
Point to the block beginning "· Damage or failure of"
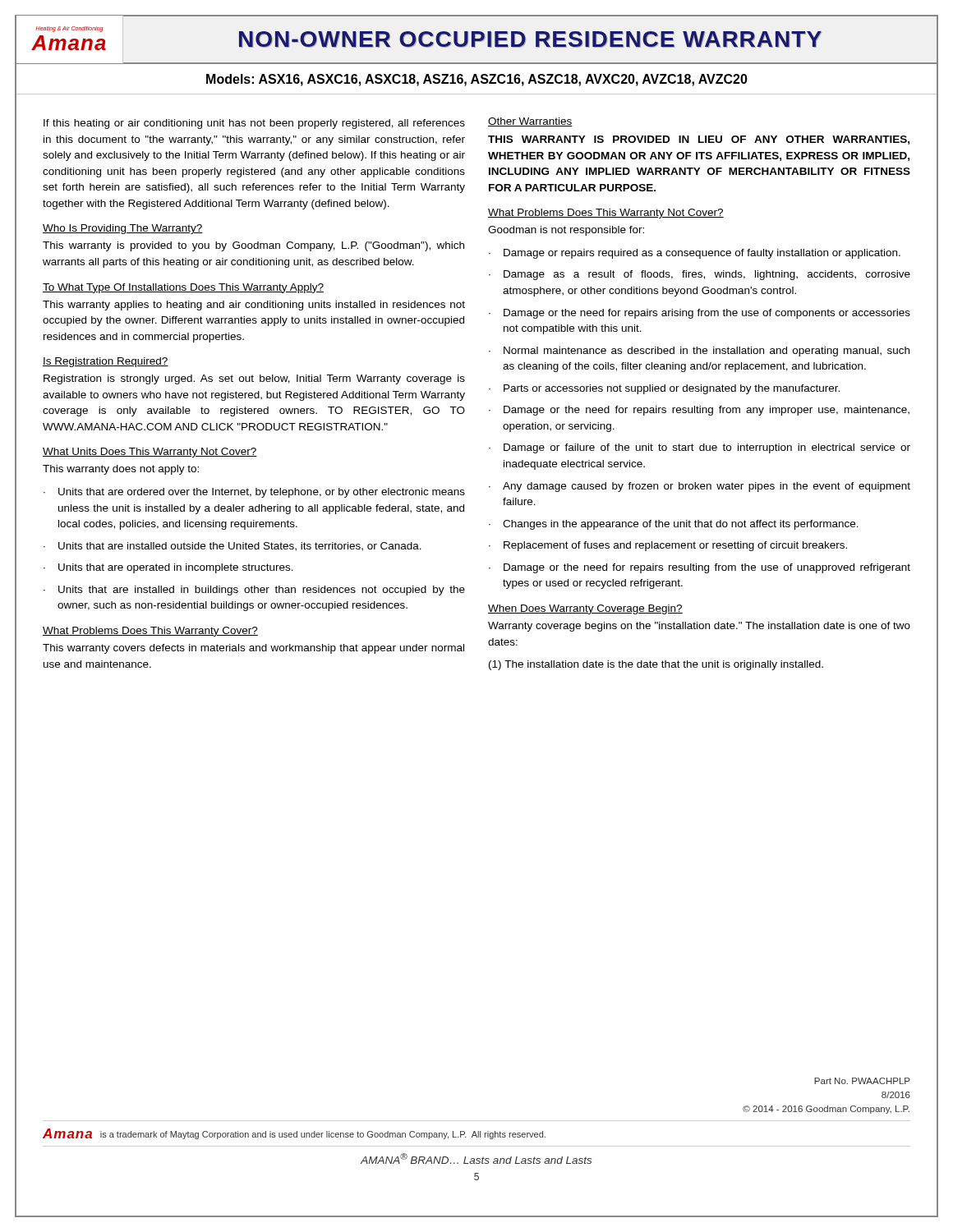tap(699, 456)
